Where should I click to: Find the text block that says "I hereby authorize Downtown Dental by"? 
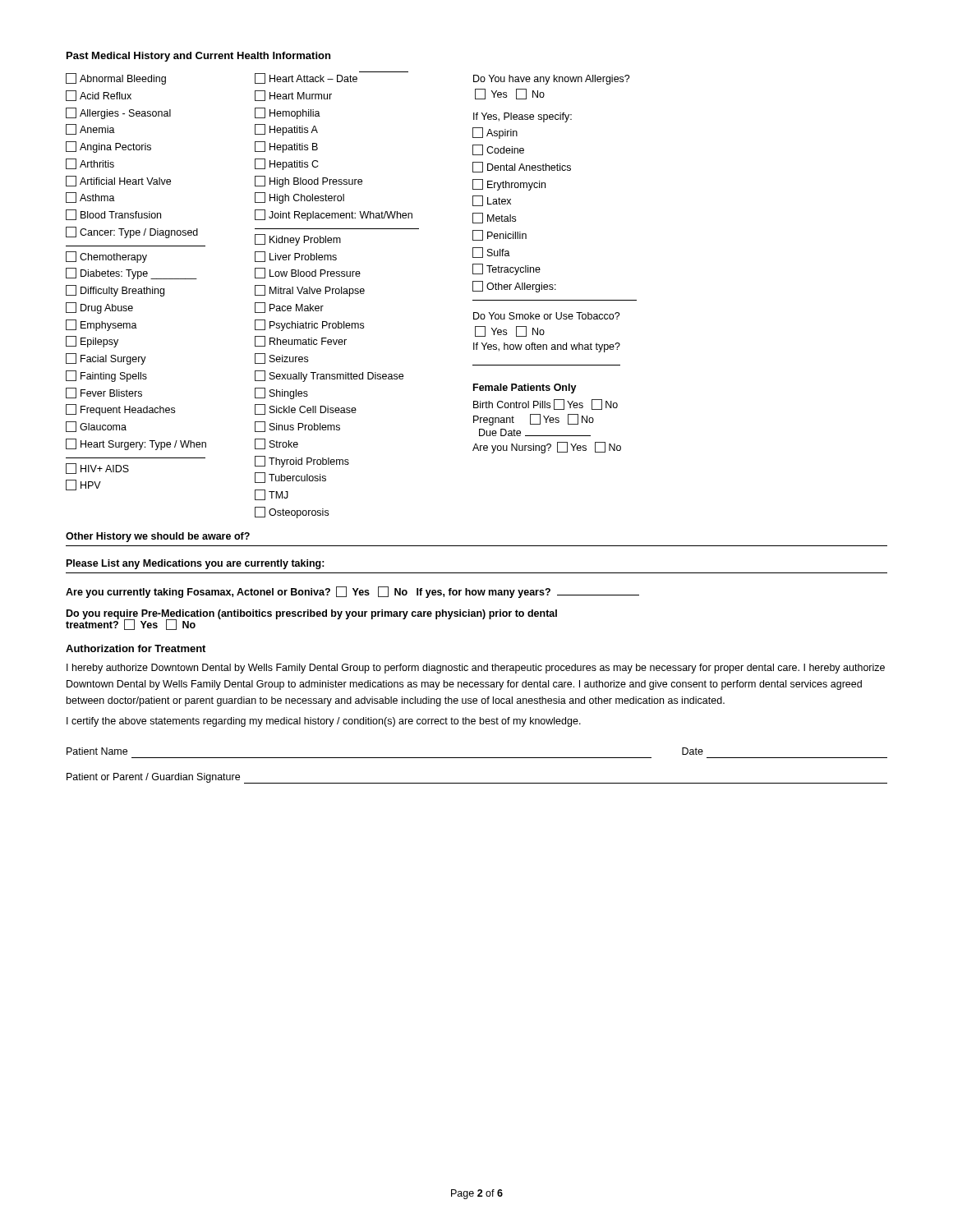coord(475,684)
